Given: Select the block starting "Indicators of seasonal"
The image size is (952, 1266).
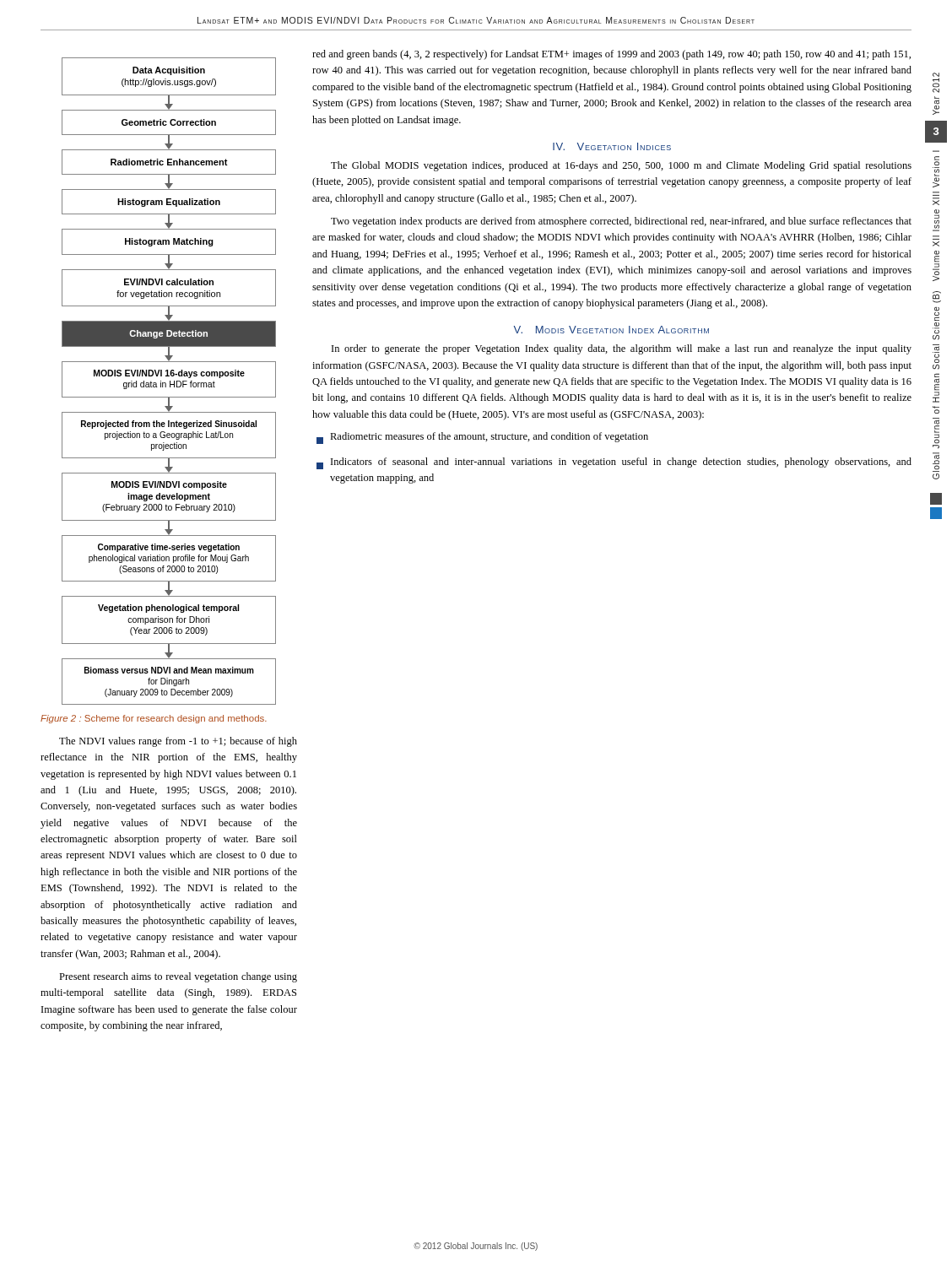Looking at the screenshot, I should click(614, 470).
